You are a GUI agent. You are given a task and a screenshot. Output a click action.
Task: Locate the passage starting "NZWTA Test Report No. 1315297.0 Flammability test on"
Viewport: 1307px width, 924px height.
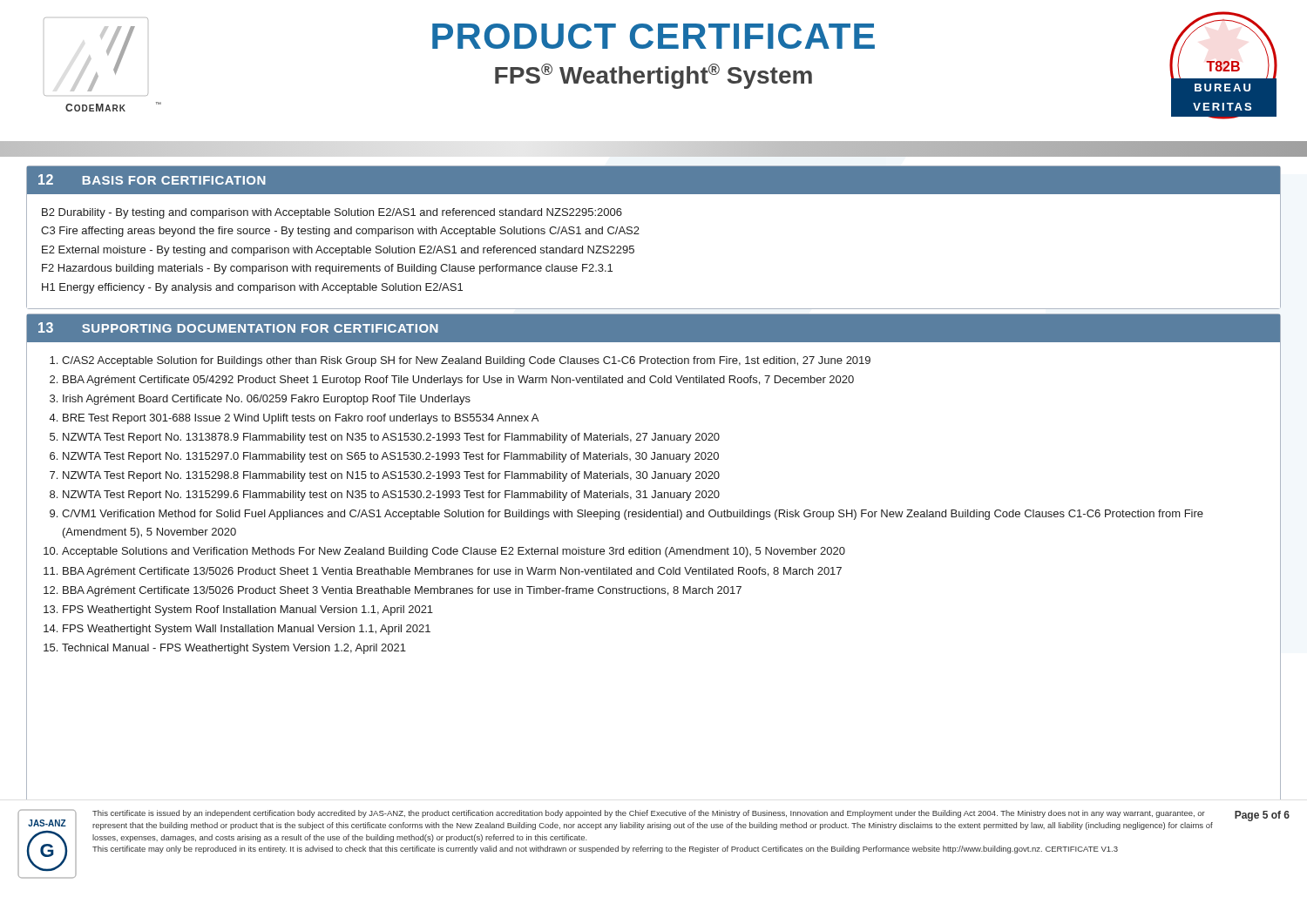[390, 456]
